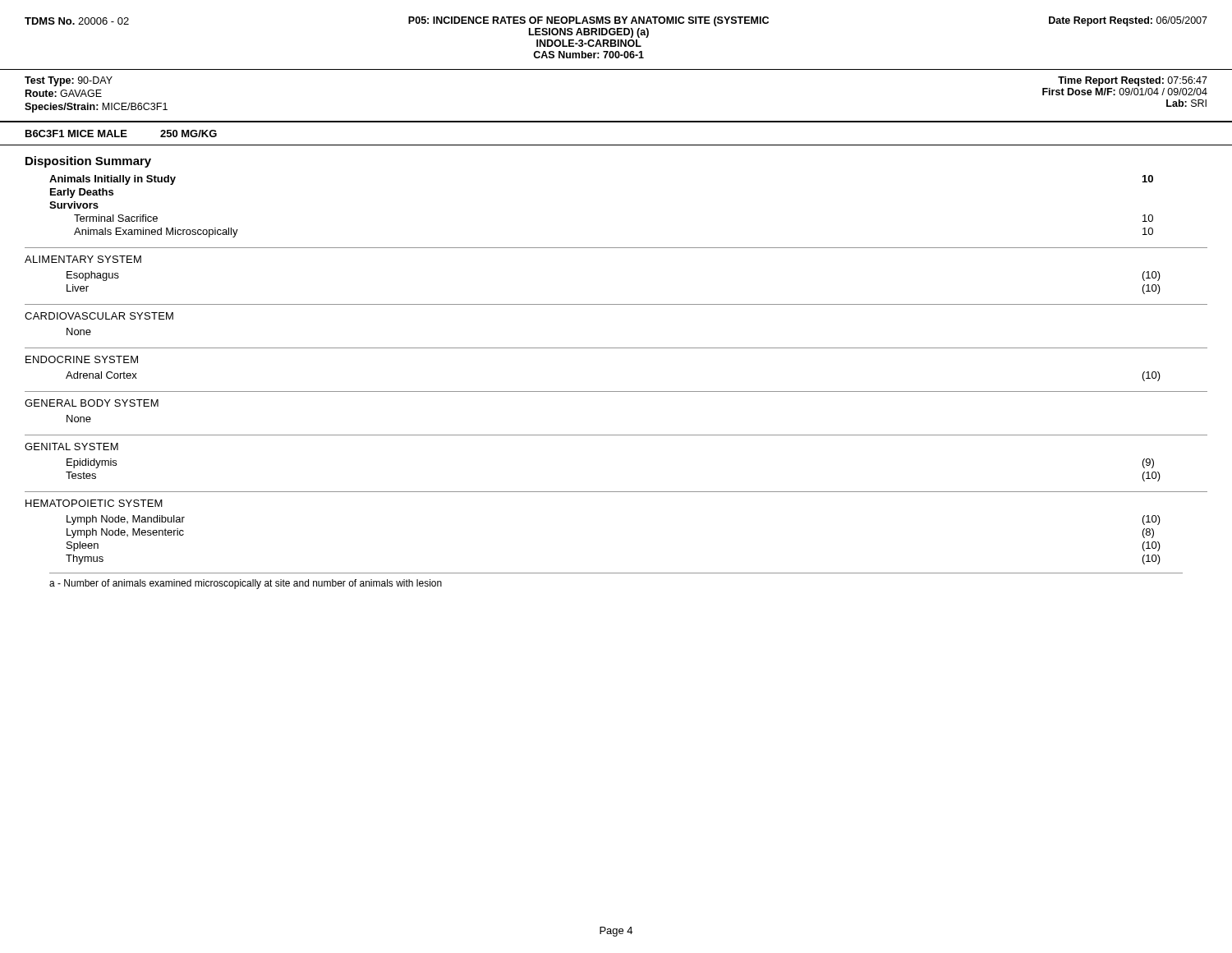Point to the block beginning "Animals Initially in Study"
The width and height of the screenshot is (1232, 953).
click(x=112, y=180)
